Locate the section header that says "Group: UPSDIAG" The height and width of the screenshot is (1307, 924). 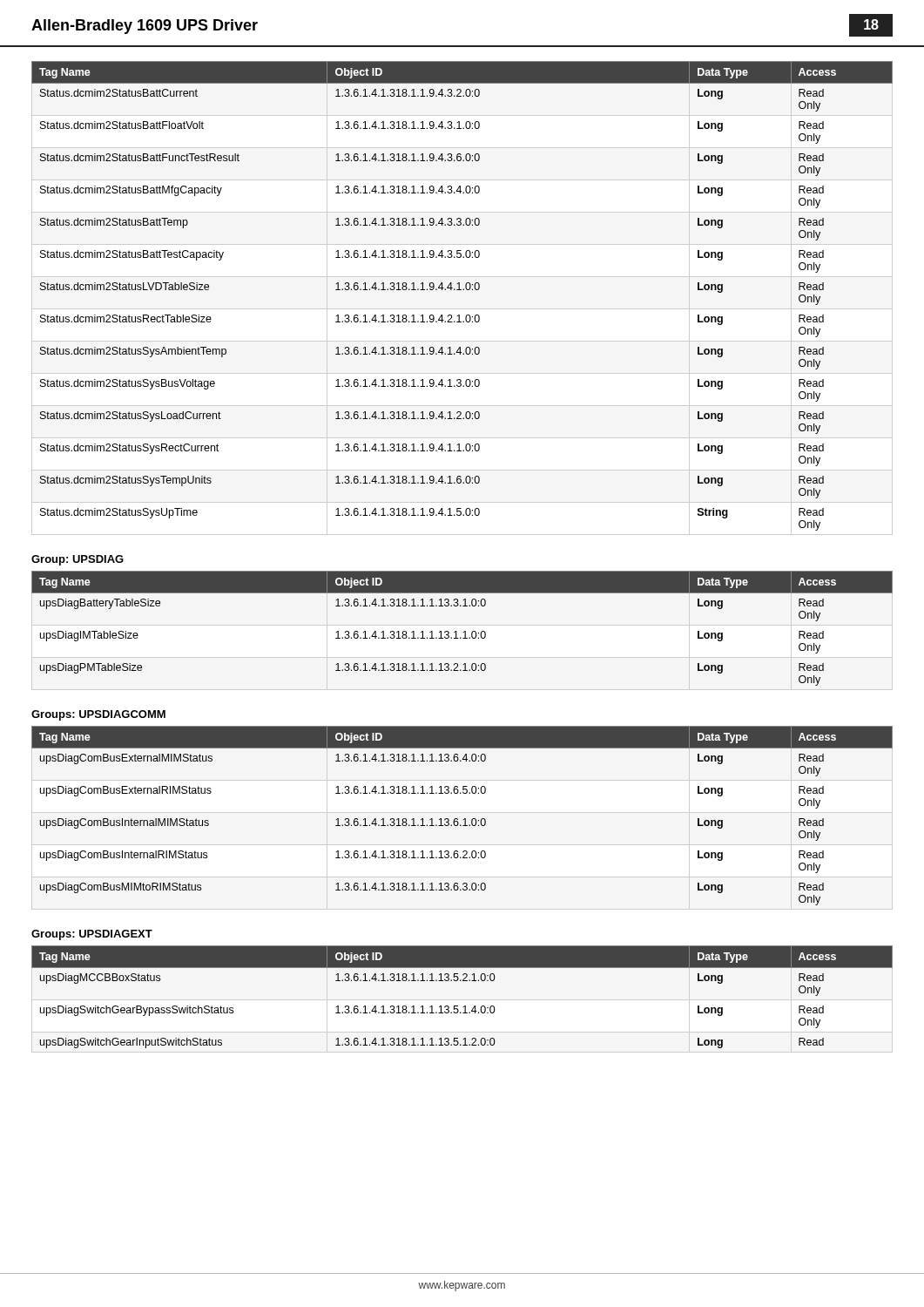coord(78,559)
